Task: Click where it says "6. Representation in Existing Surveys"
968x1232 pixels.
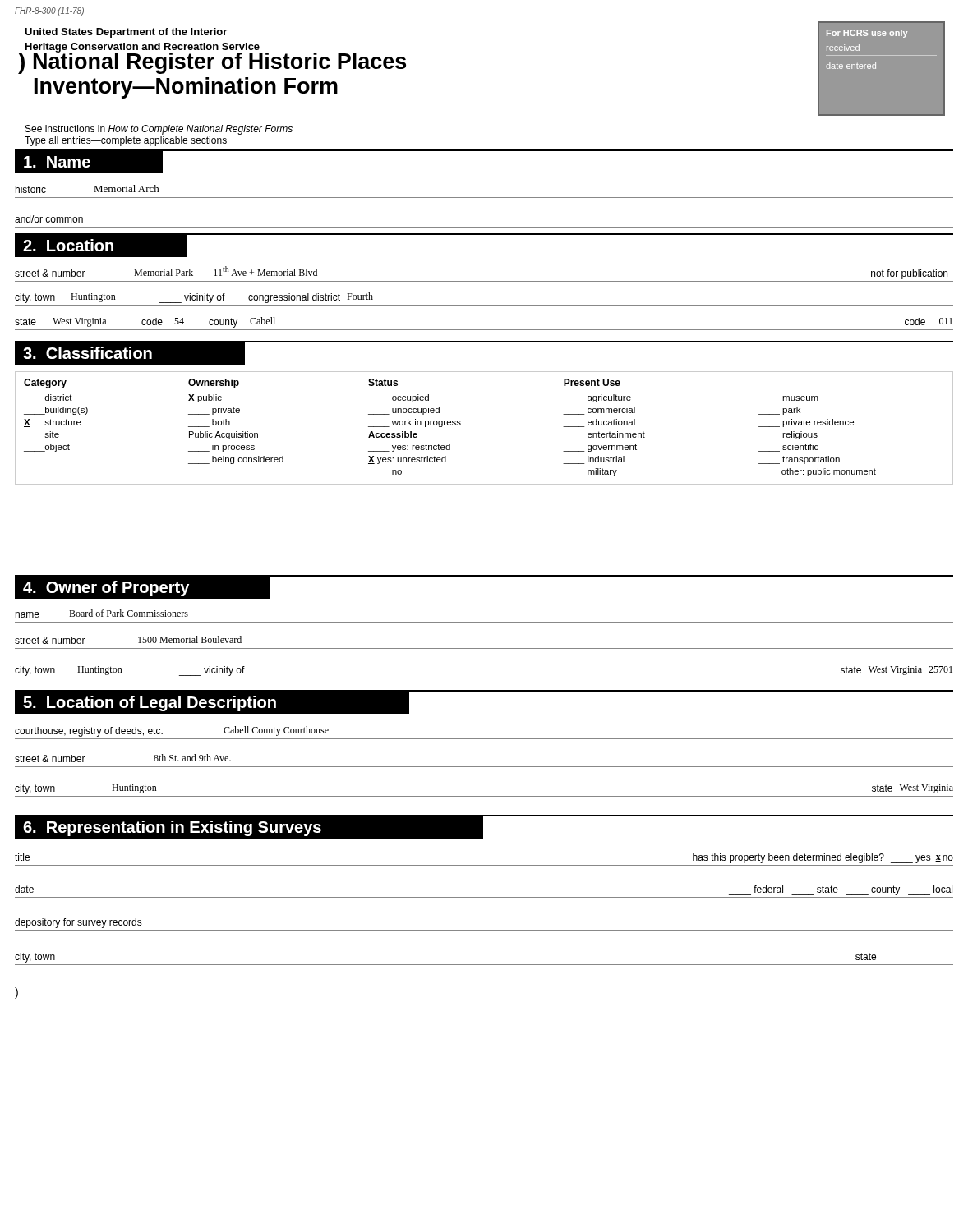Action: point(172,827)
